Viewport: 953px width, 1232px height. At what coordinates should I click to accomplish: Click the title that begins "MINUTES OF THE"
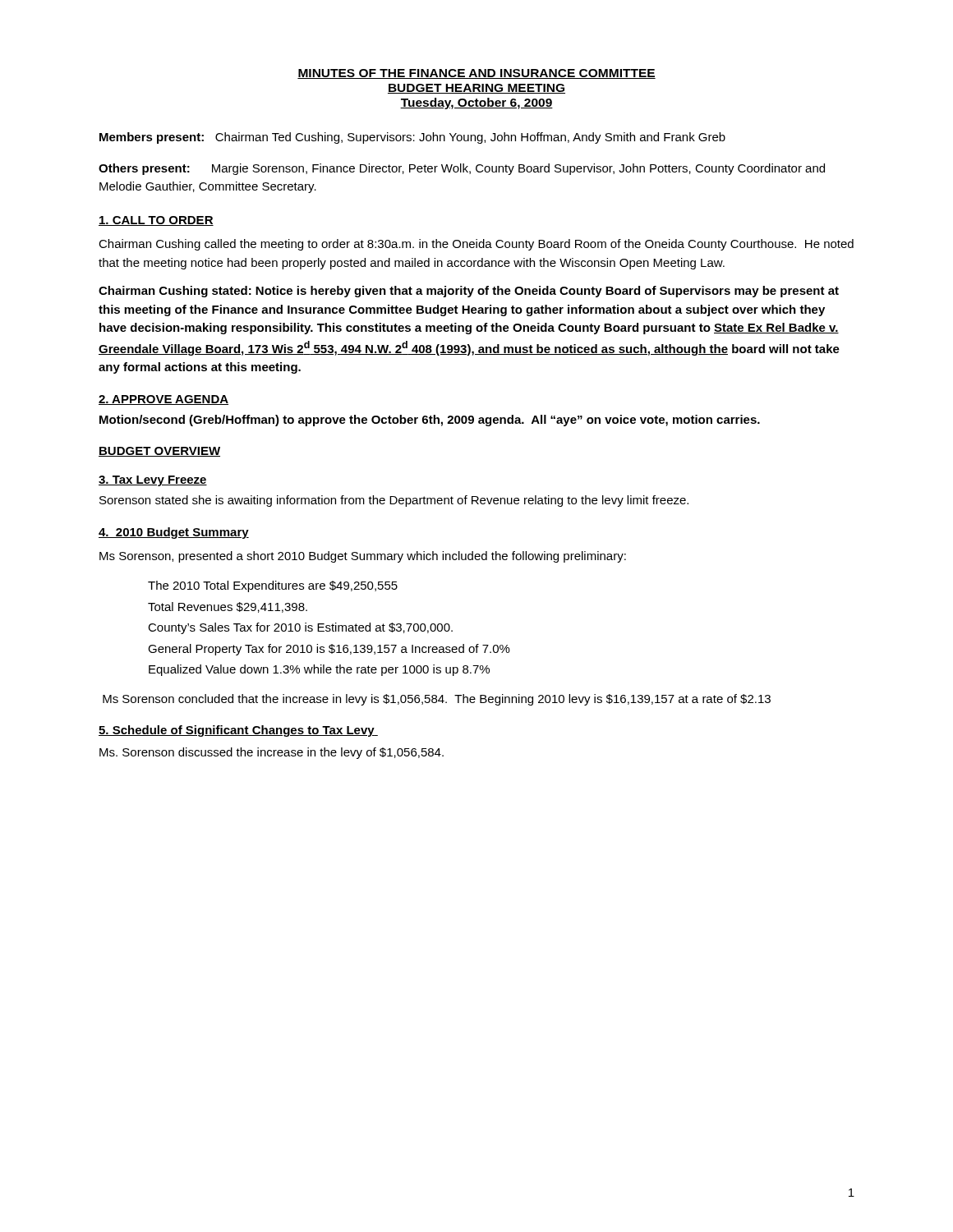click(476, 88)
